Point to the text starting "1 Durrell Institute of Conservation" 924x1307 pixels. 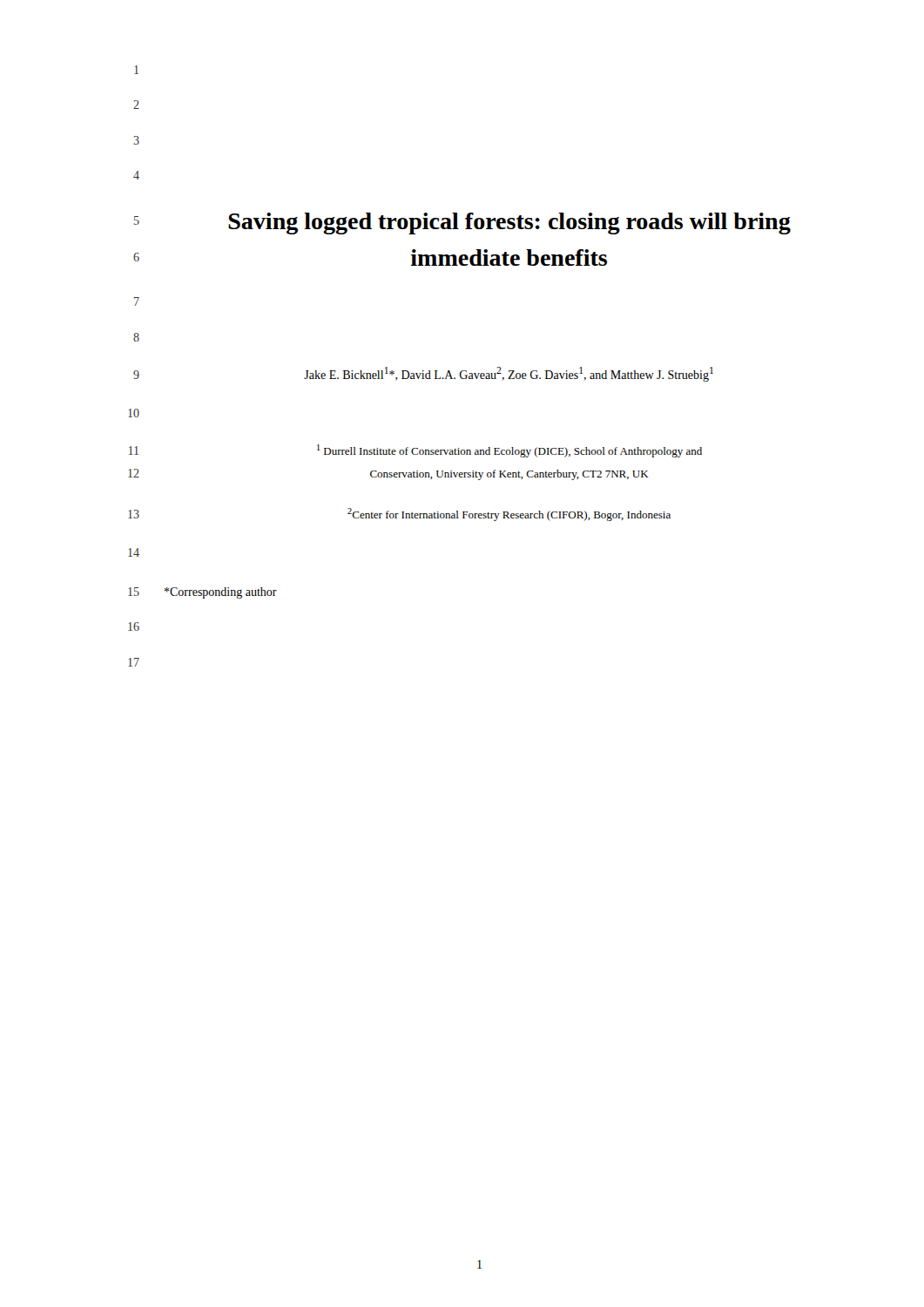pos(509,449)
